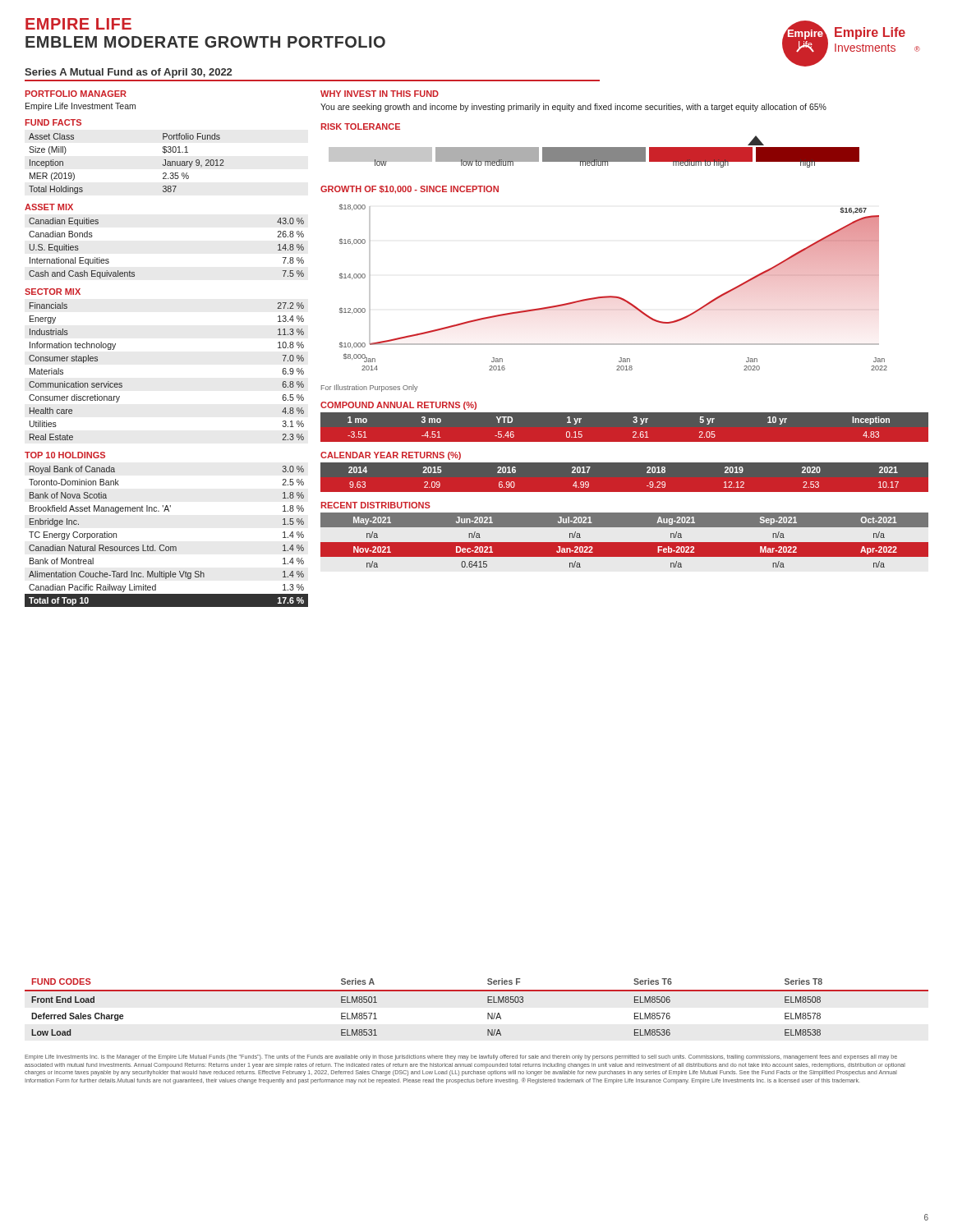Viewport: 953px width, 1232px height.
Task: Click on the table containing "FUND CODES"
Action: [x=476, y=1007]
